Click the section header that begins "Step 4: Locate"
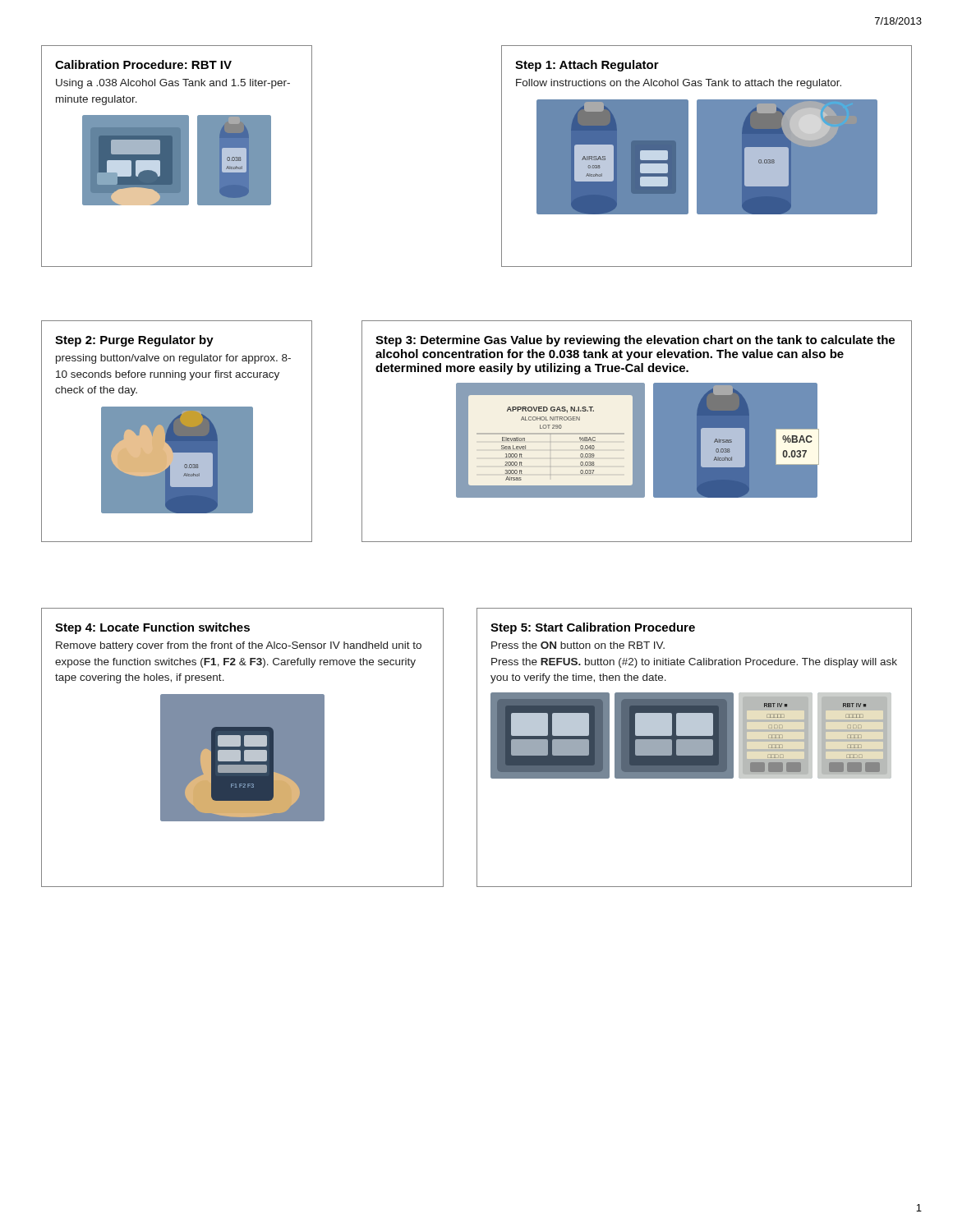 [x=153, y=627]
